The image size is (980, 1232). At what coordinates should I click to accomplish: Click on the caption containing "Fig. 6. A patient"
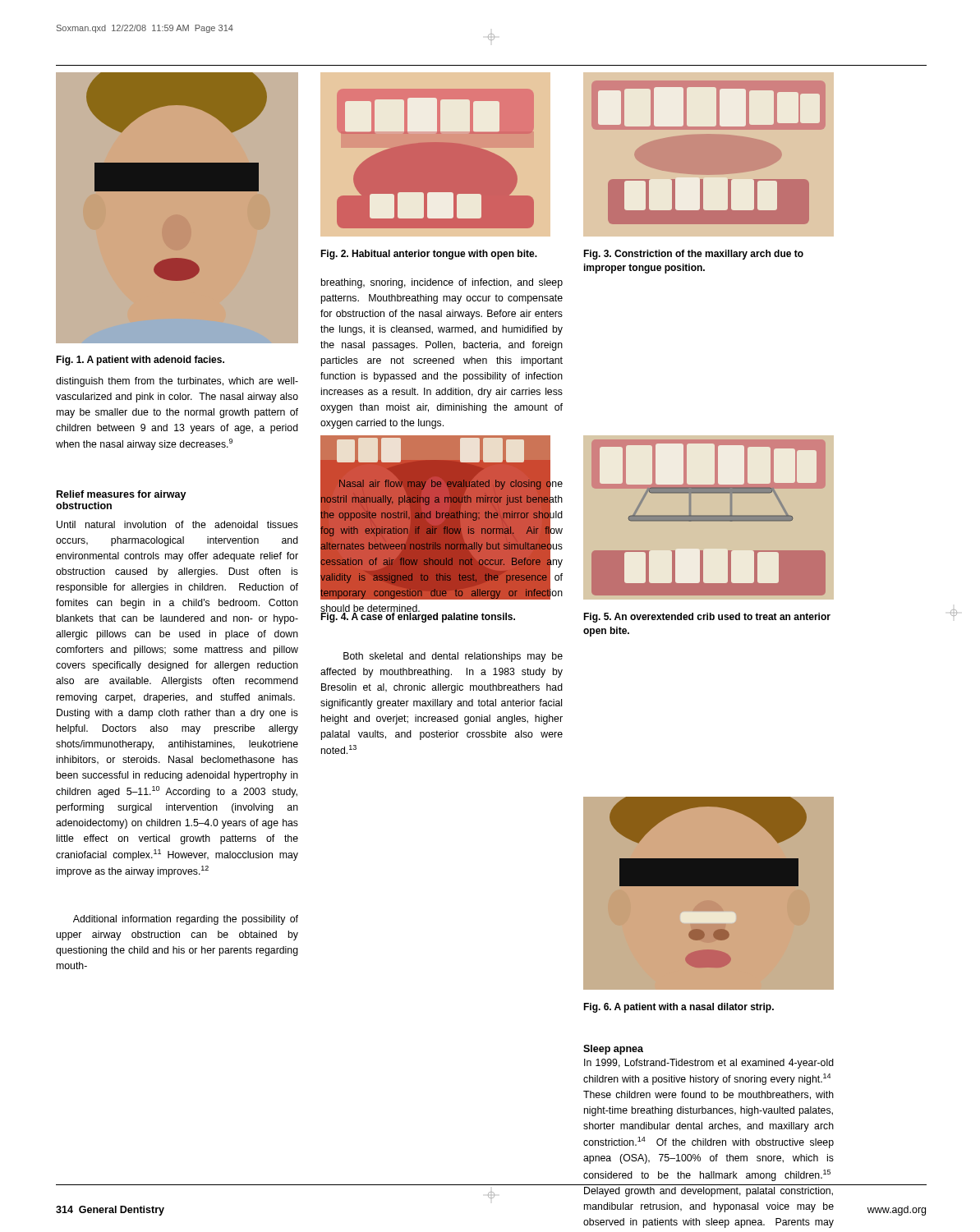[679, 1007]
